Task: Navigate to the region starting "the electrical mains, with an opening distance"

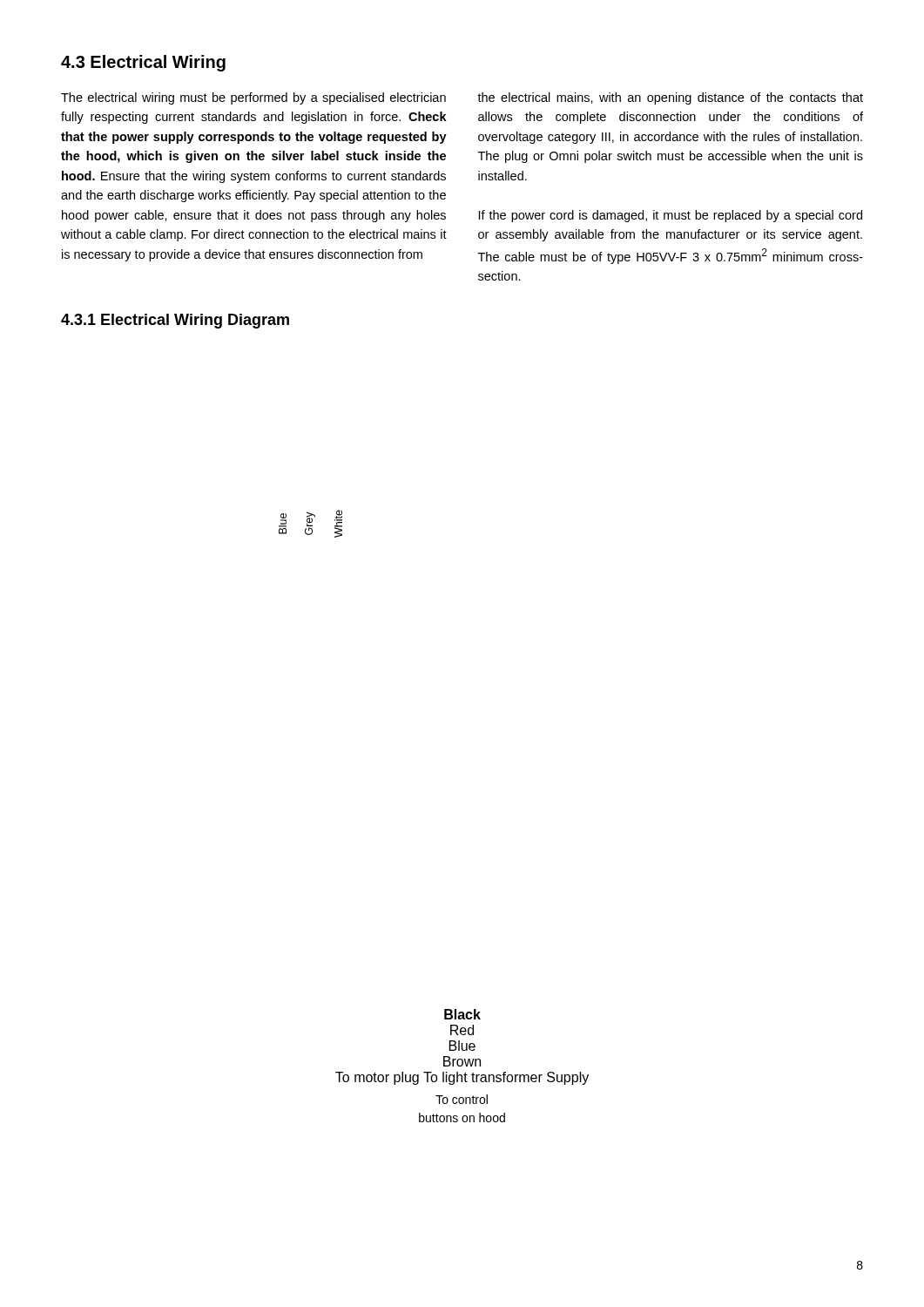Action: click(670, 98)
